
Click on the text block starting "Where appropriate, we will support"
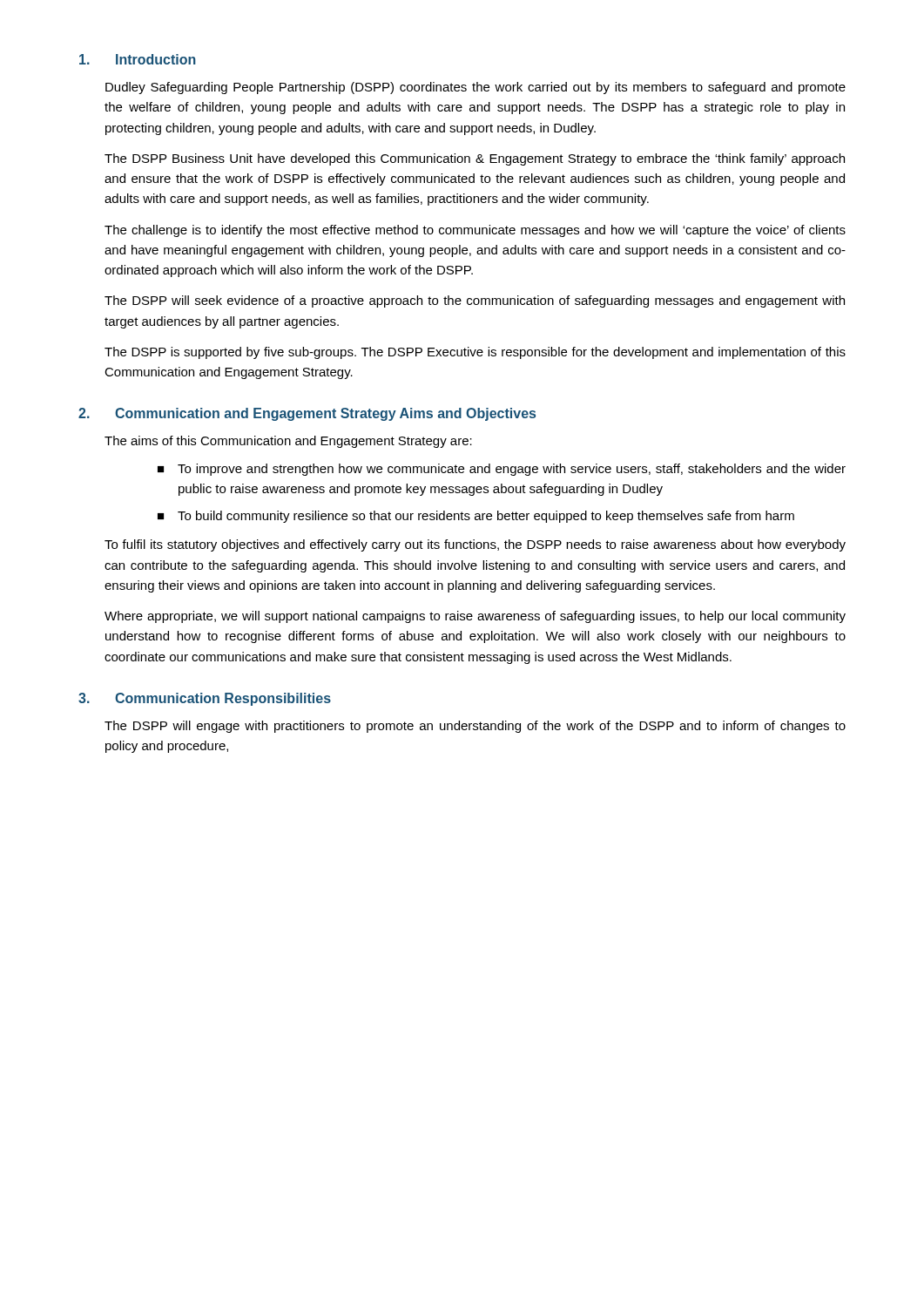tap(475, 636)
